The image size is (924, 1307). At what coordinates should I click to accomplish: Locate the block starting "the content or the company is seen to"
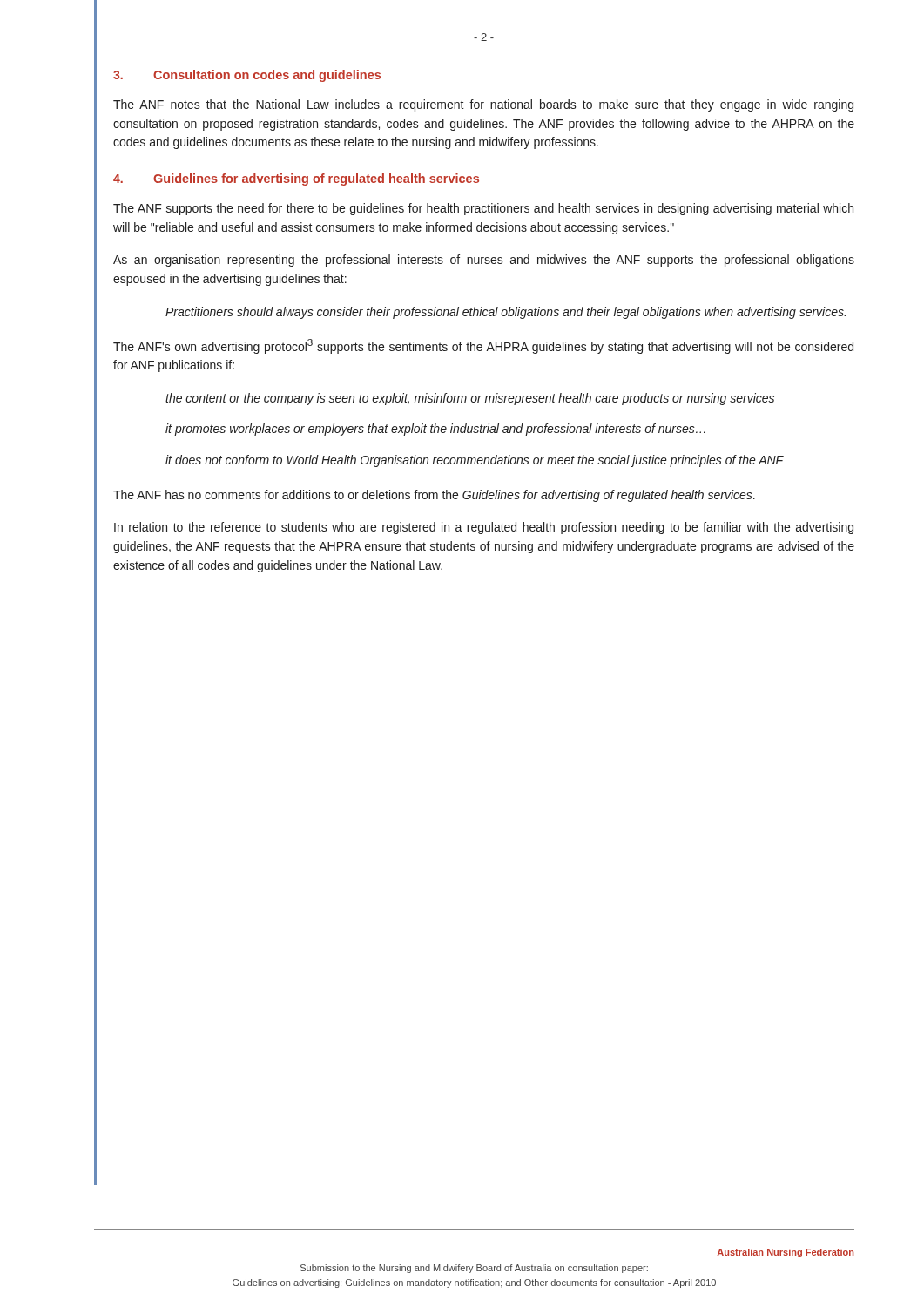[470, 398]
